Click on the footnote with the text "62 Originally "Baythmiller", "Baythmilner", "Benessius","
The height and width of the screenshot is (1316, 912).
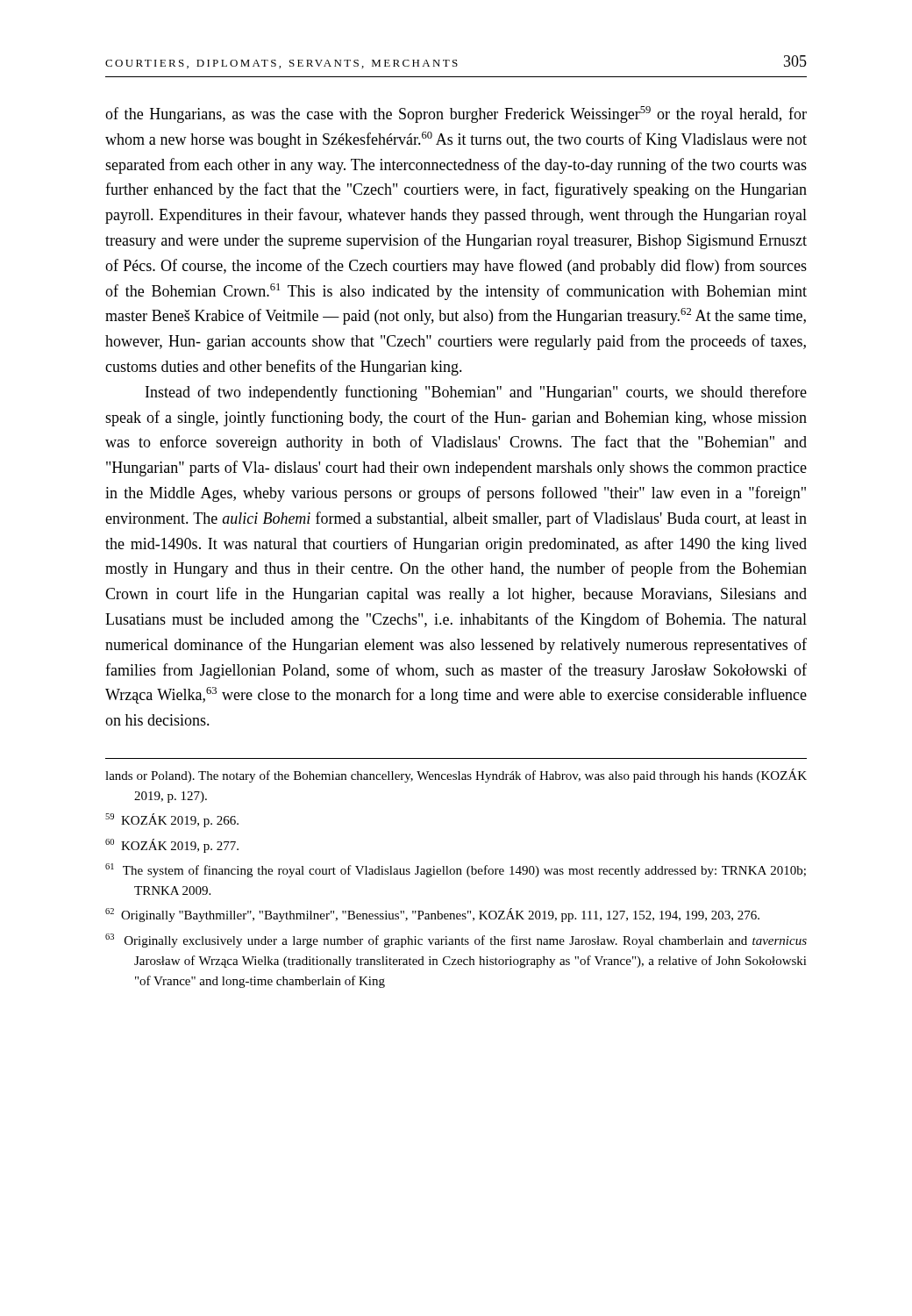point(456,916)
